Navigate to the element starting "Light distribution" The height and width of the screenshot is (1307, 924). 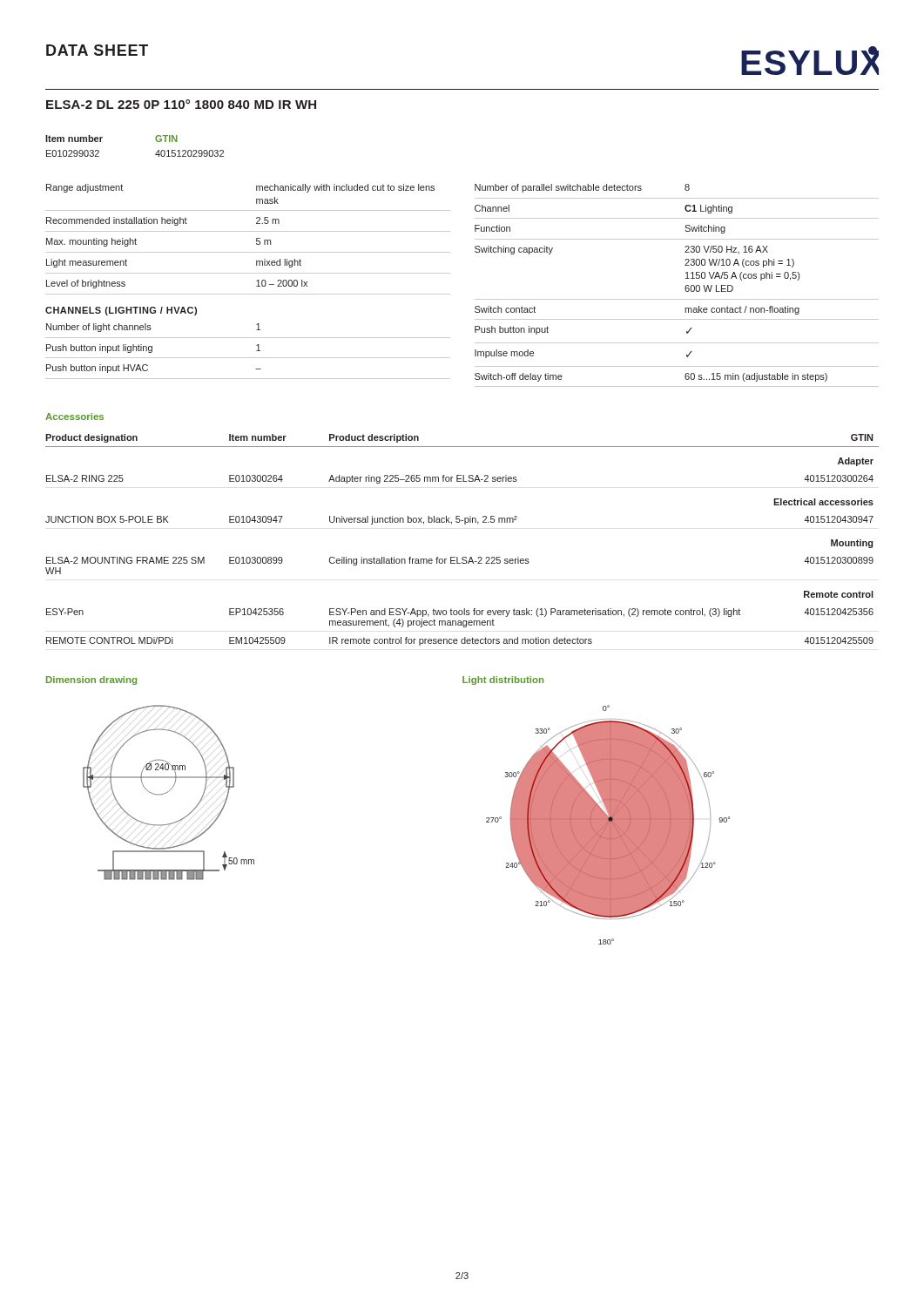[503, 680]
